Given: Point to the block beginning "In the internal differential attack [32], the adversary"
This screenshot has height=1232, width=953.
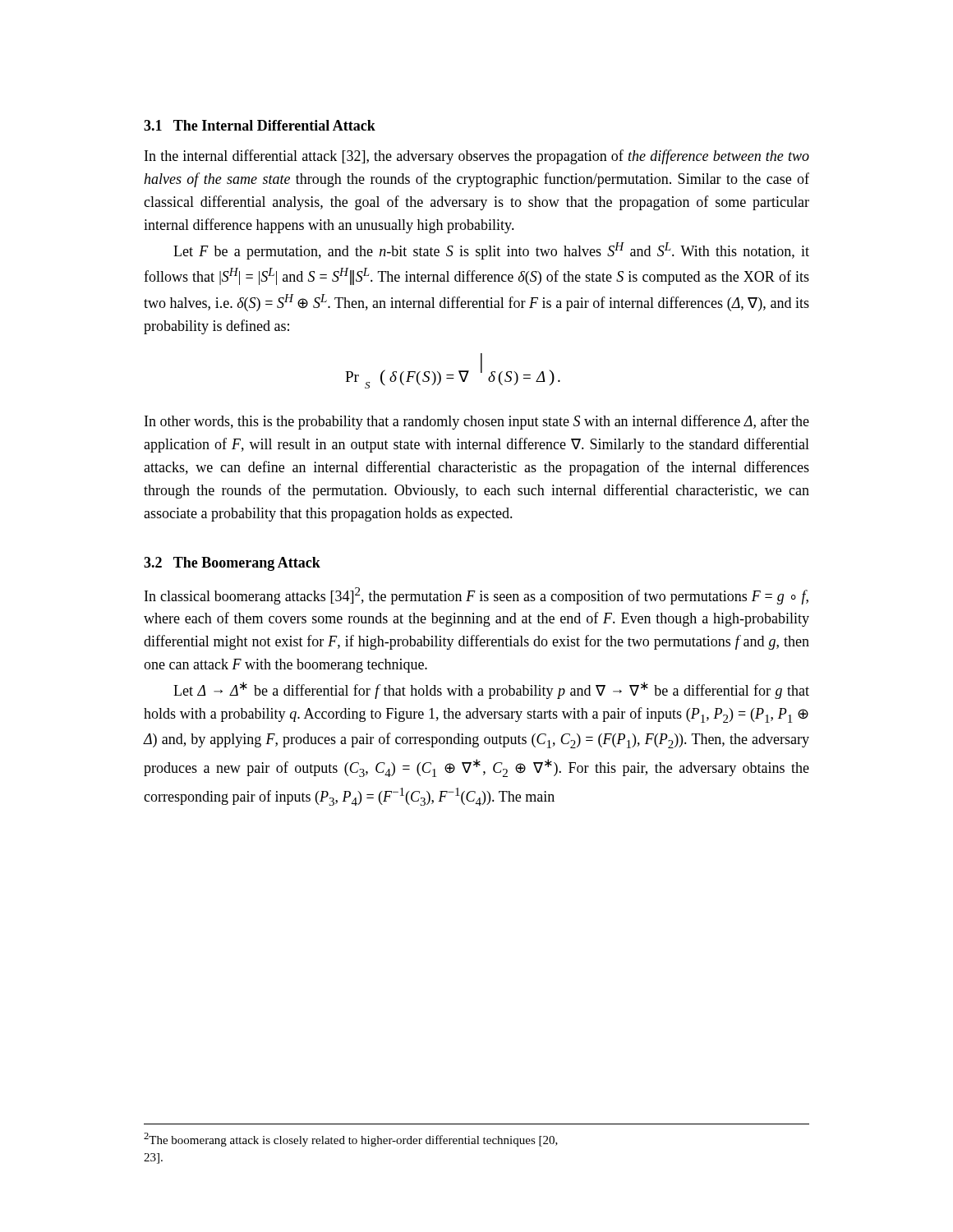Looking at the screenshot, I should (476, 190).
